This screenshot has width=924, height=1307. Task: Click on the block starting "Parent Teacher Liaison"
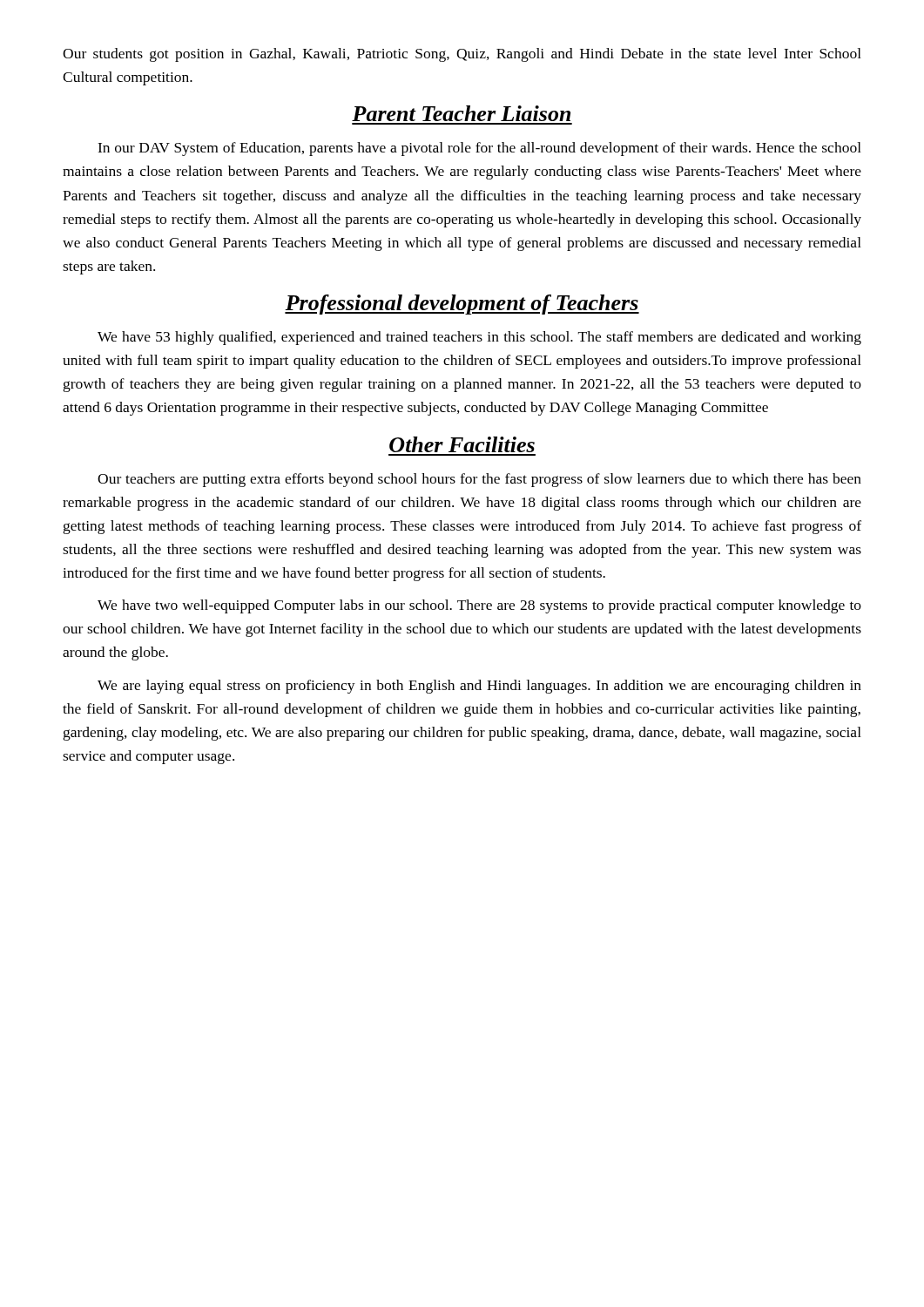[x=462, y=114]
